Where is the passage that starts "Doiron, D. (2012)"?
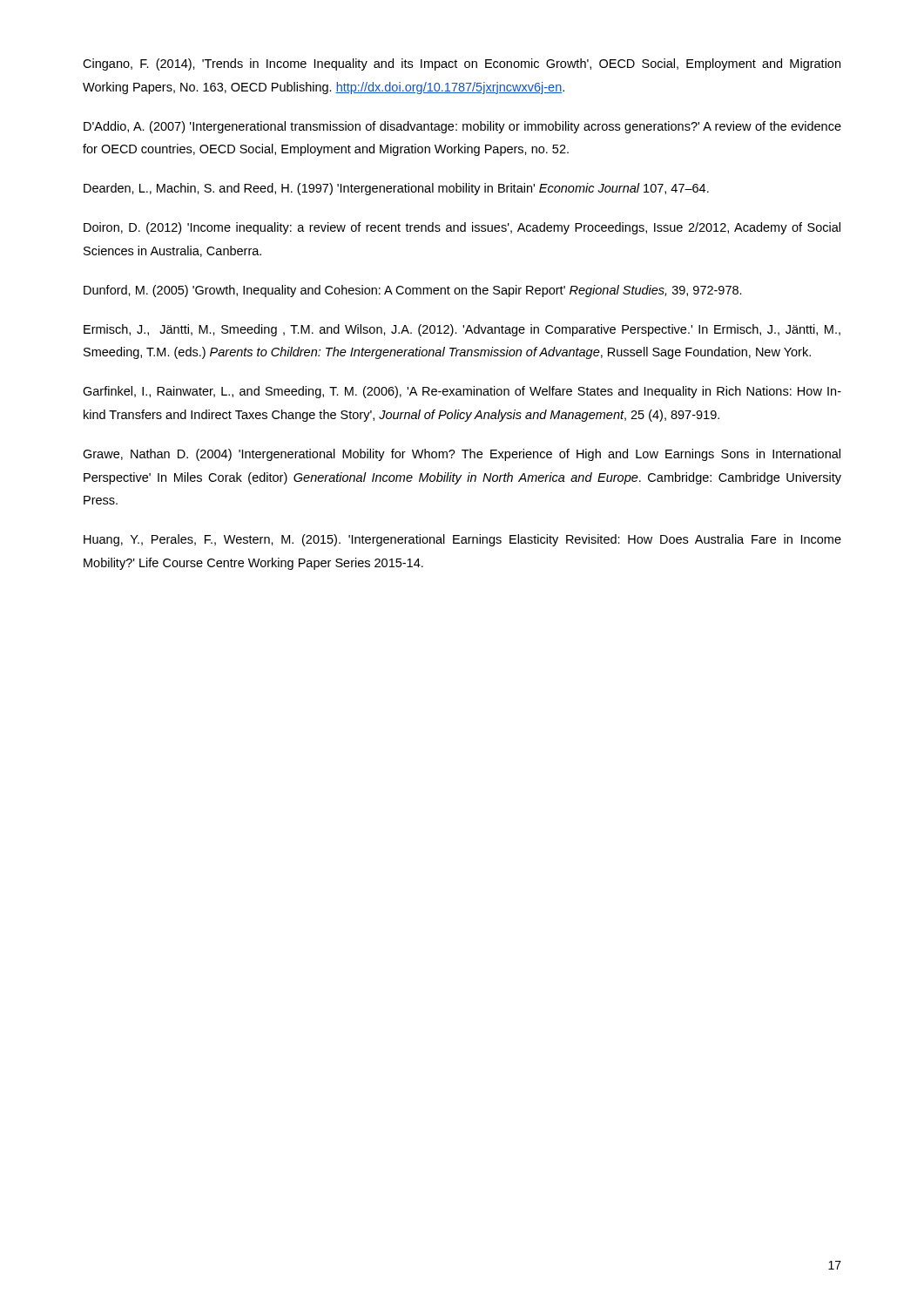This screenshot has height=1307, width=924. [x=462, y=239]
